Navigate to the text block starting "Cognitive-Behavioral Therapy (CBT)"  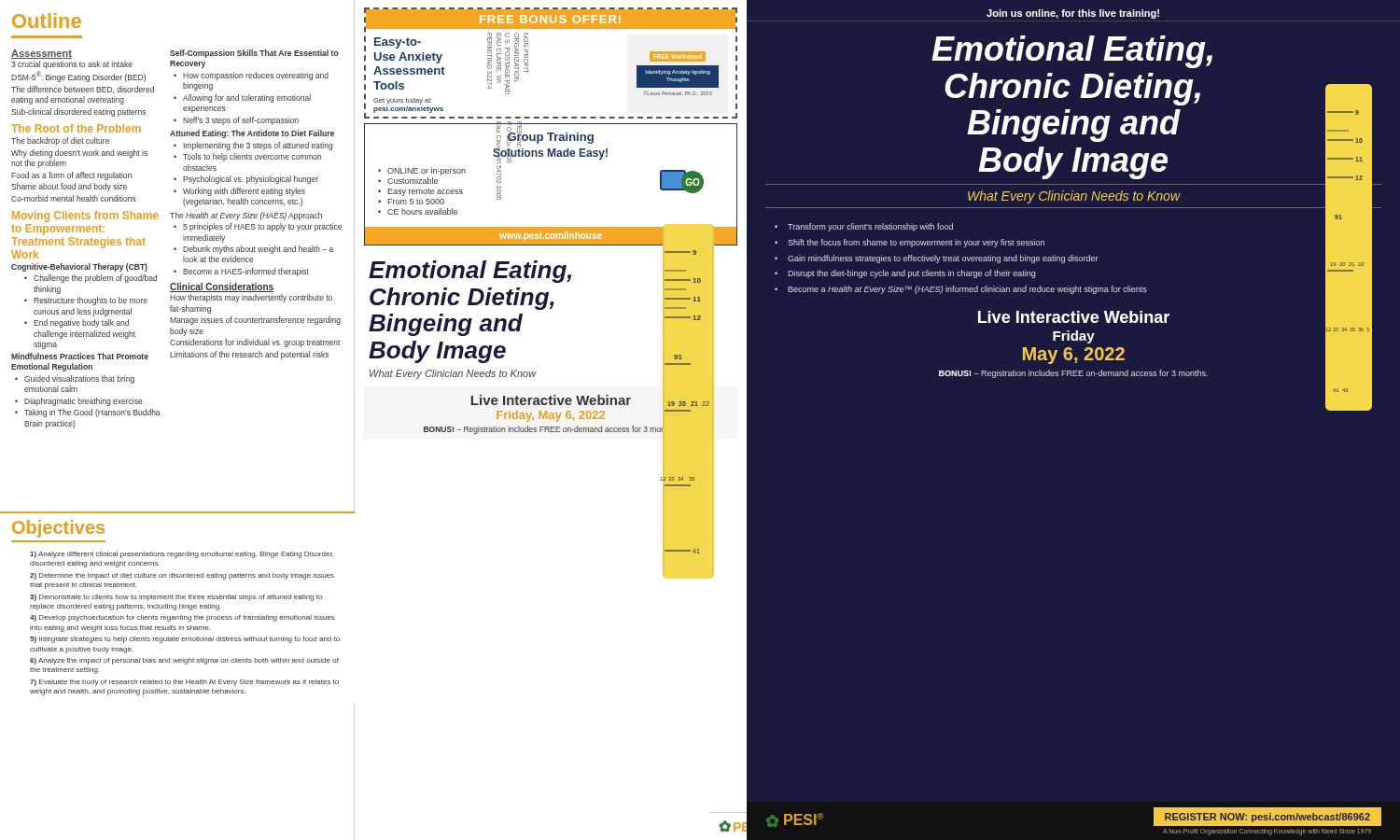86,268
